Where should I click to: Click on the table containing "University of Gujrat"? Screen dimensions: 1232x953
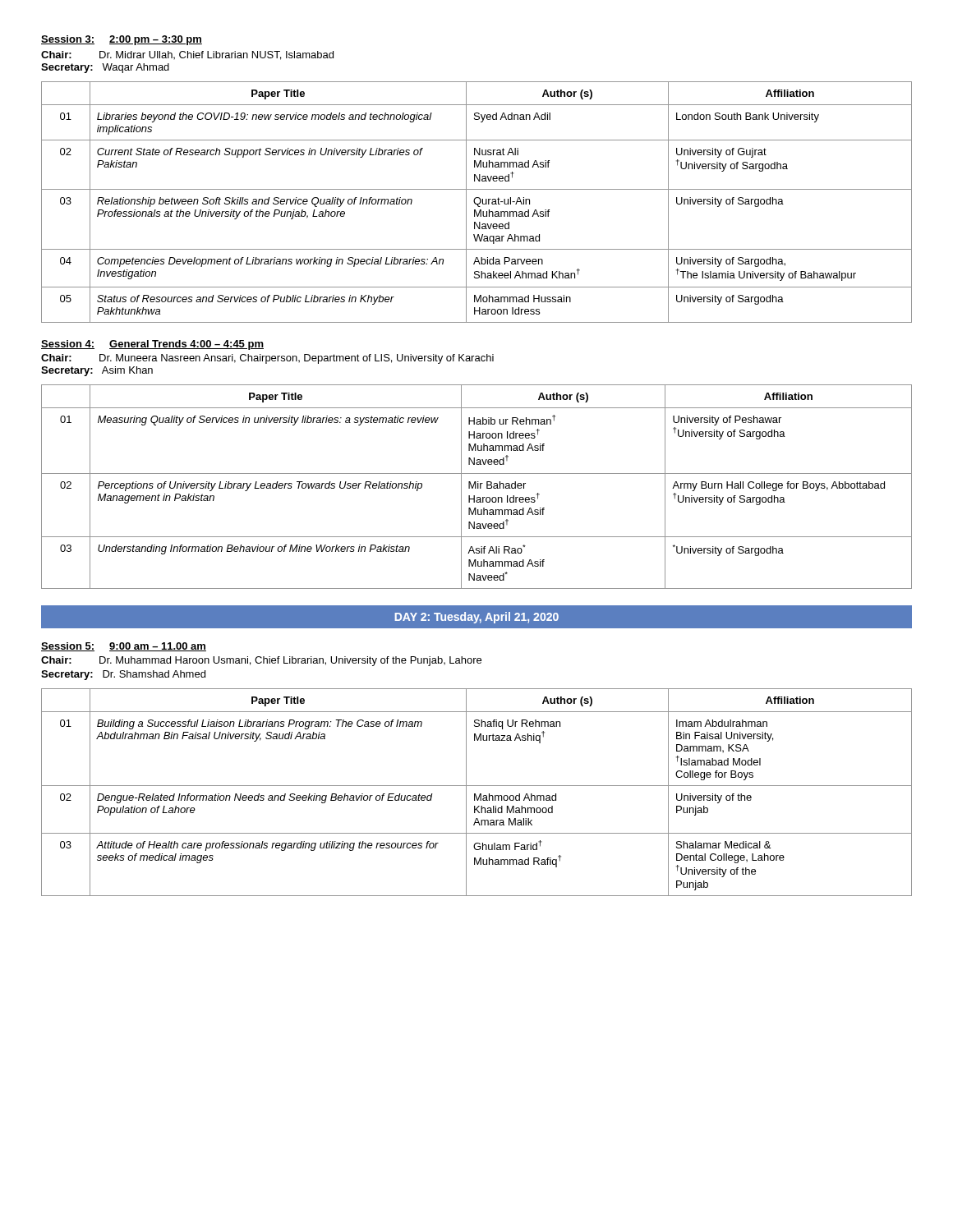tap(476, 202)
